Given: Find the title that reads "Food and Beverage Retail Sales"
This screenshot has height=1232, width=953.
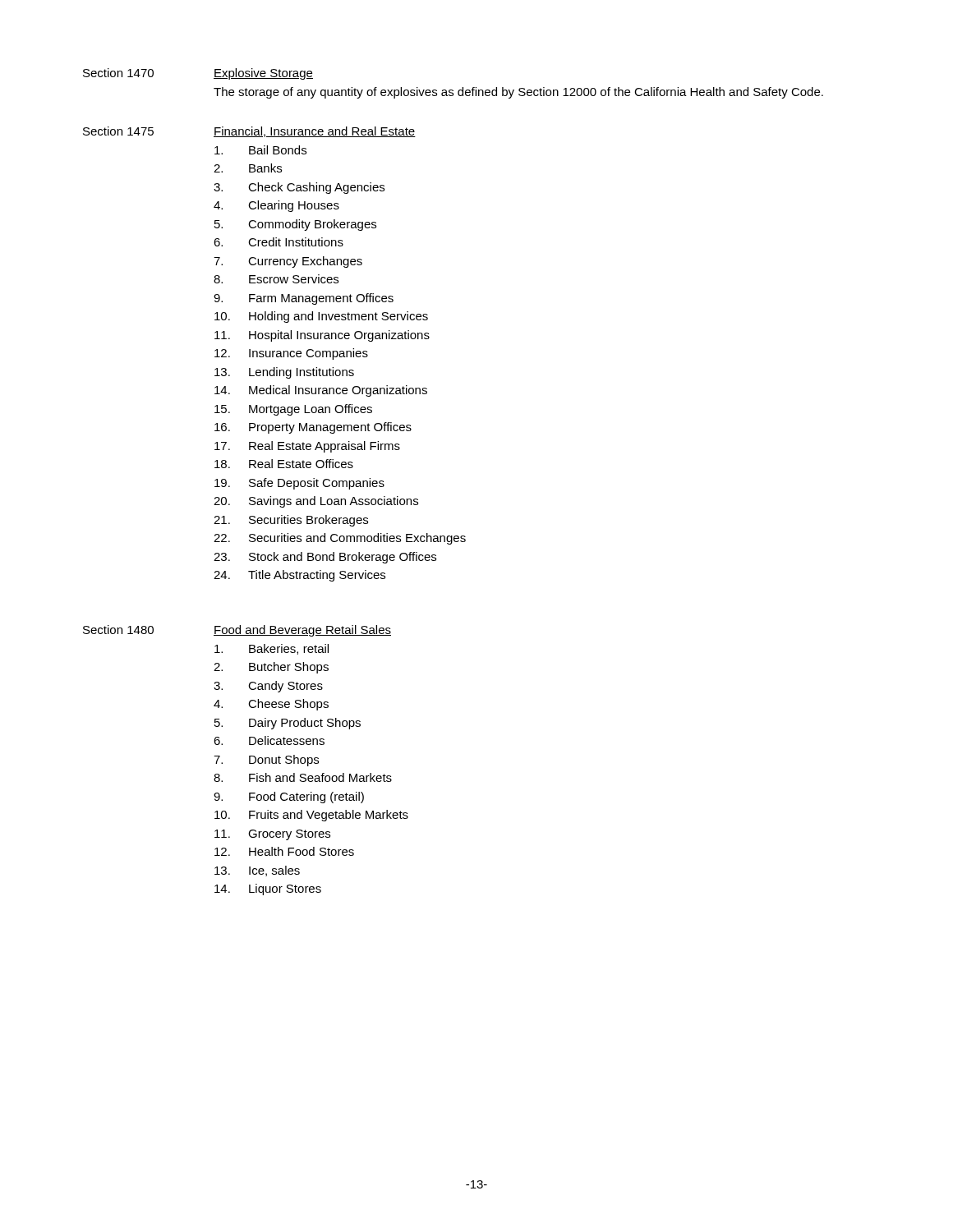Looking at the screenshot, I should (x=302, y=629).
